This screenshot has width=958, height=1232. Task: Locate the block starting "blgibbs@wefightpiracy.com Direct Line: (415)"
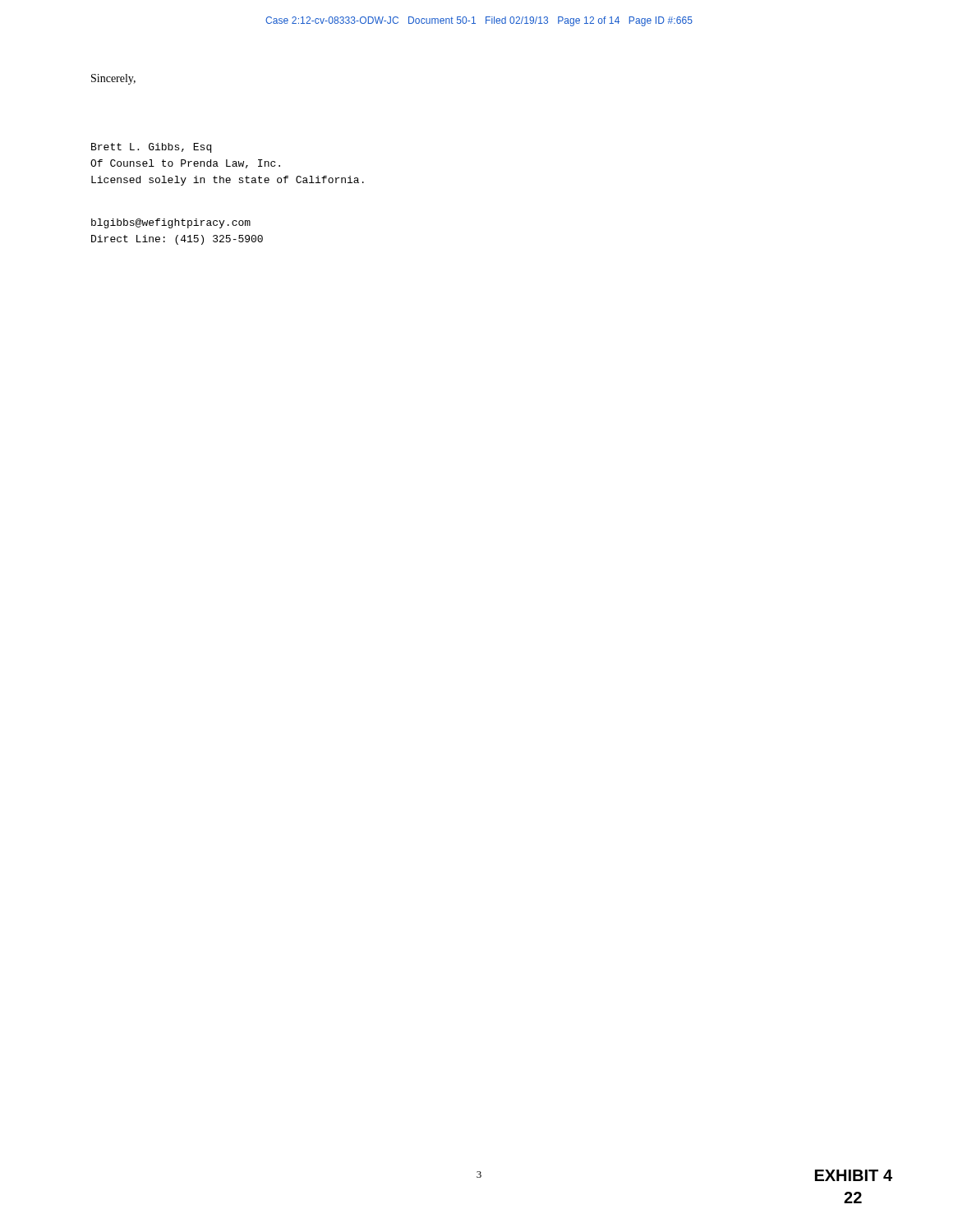pyautogui.click(x=177, y=231)
